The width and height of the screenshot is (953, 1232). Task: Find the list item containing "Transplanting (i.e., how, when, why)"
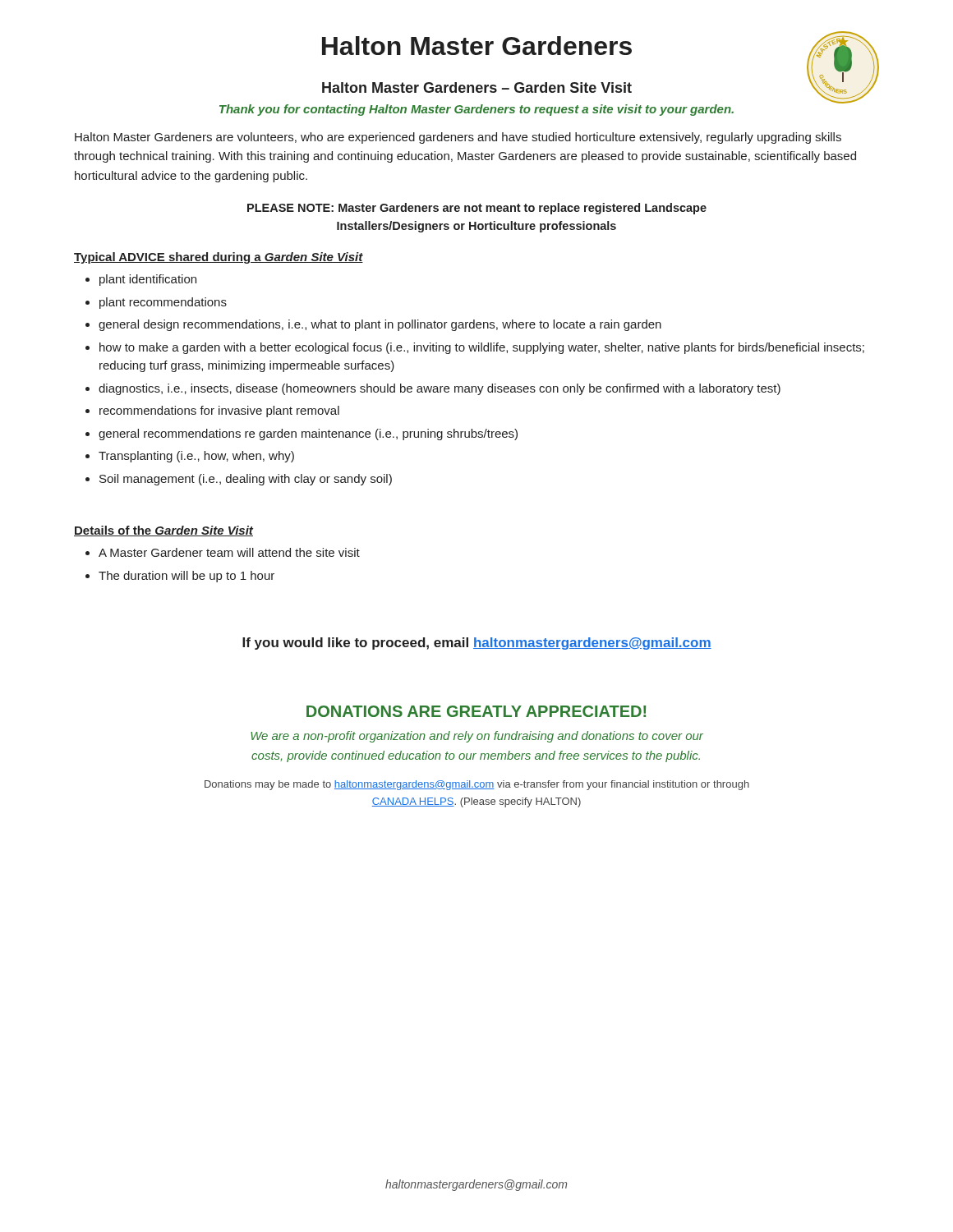(196, 457)
